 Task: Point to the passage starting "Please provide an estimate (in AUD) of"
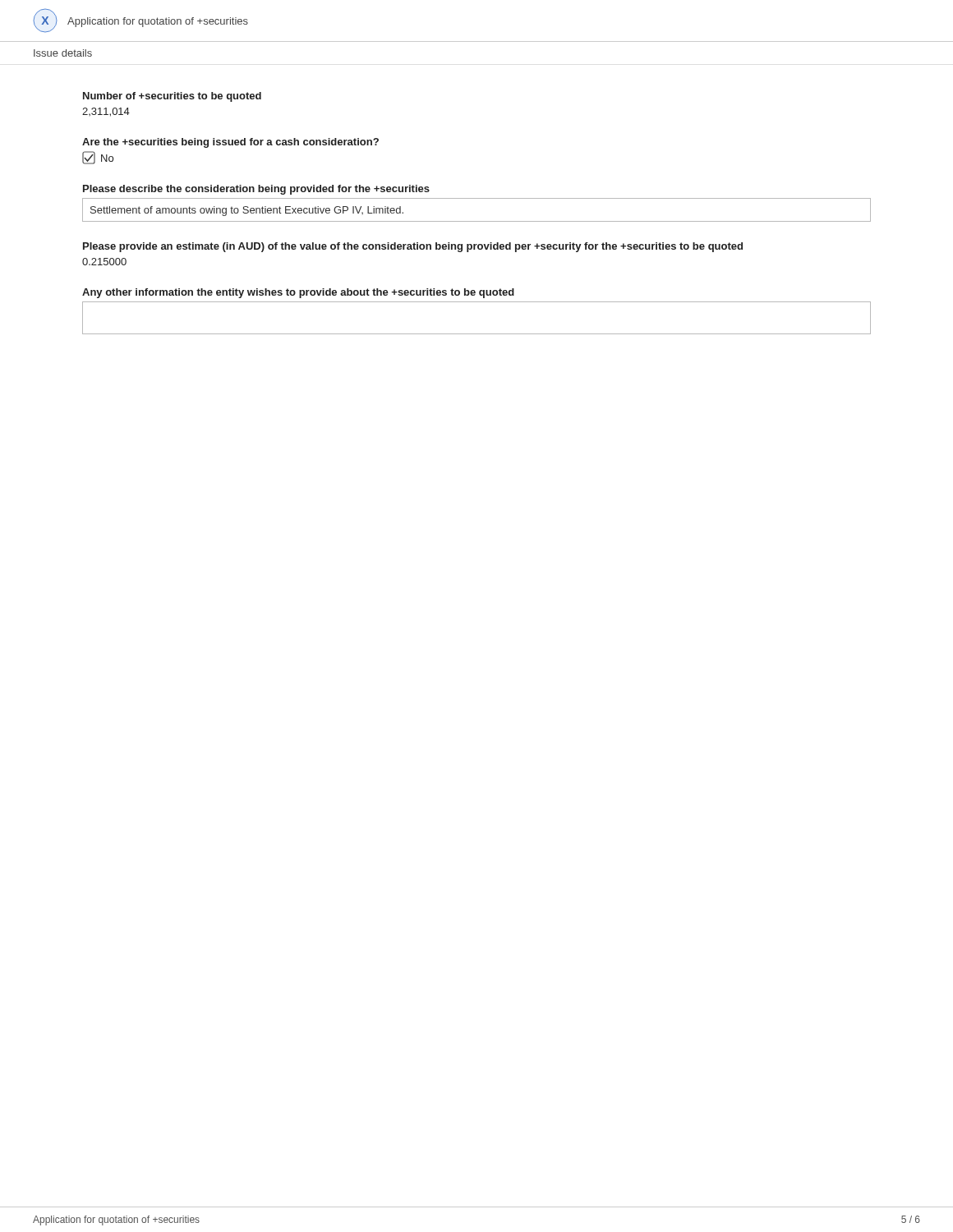(x=476, y=254)
